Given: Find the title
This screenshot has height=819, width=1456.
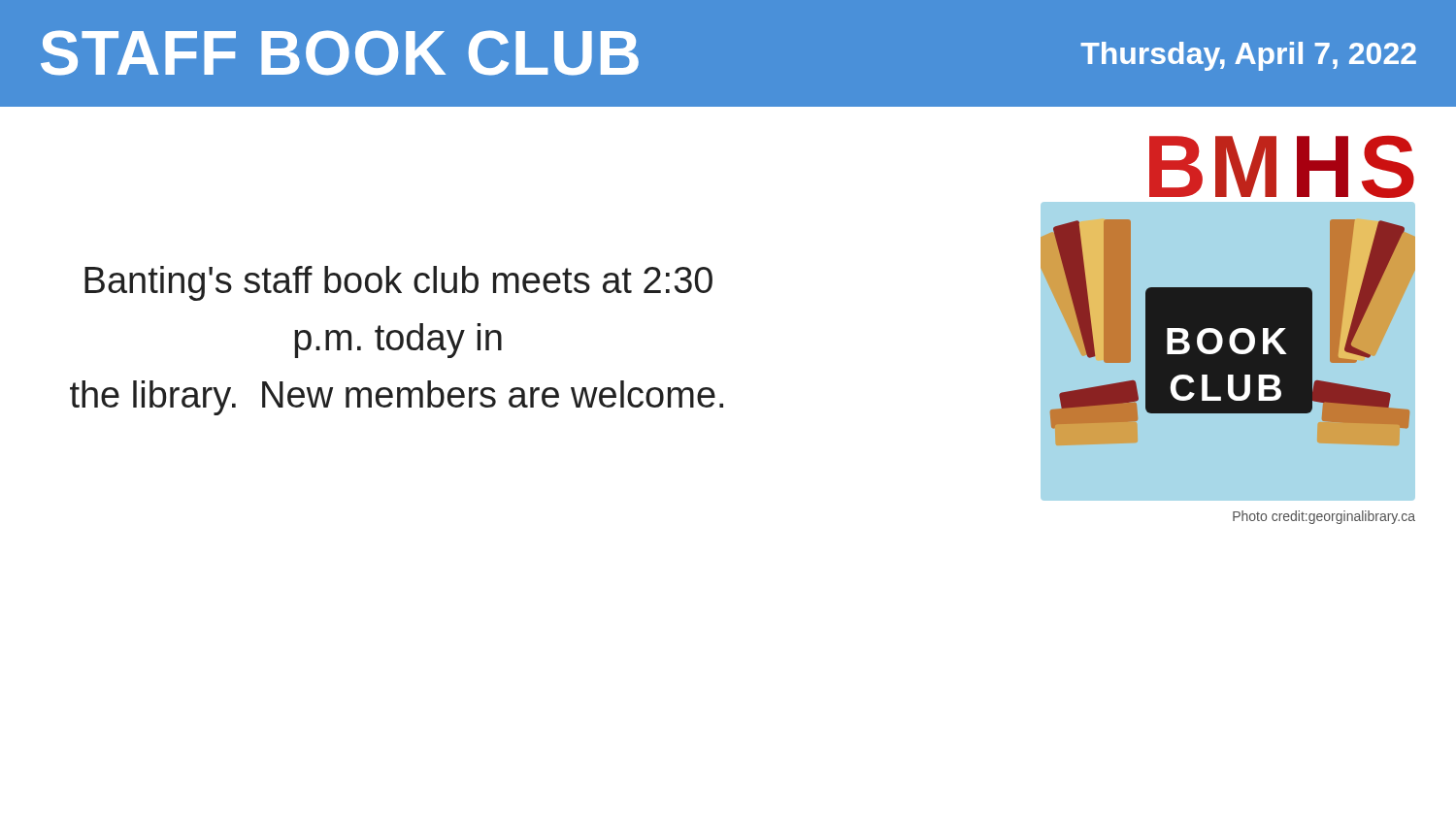Looking at the screenshot, I should point(341,53).
